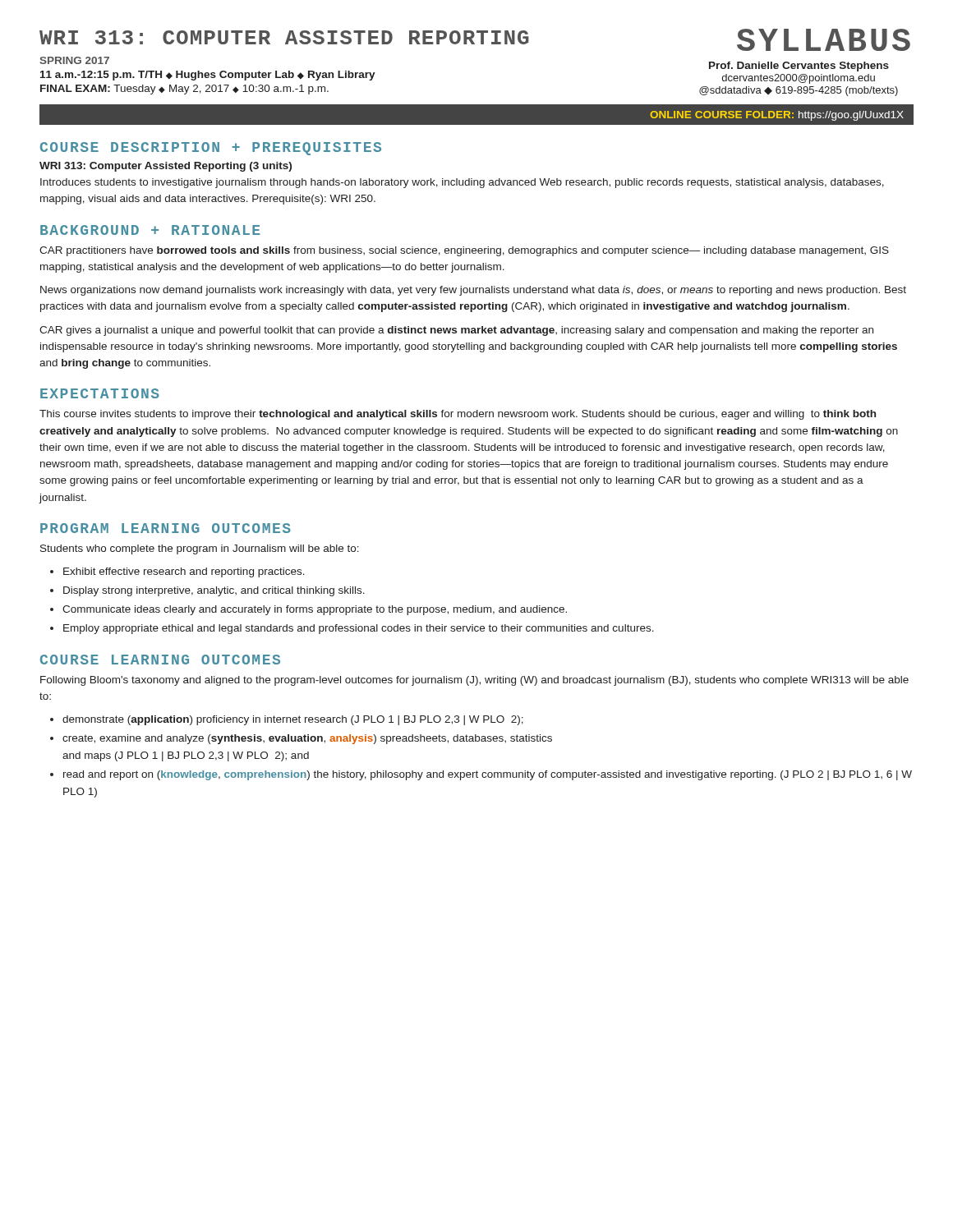This screenshot has height=1232, width=953.
Task: Locate the element starting "News organizations now"
Action: click(473, 298)
